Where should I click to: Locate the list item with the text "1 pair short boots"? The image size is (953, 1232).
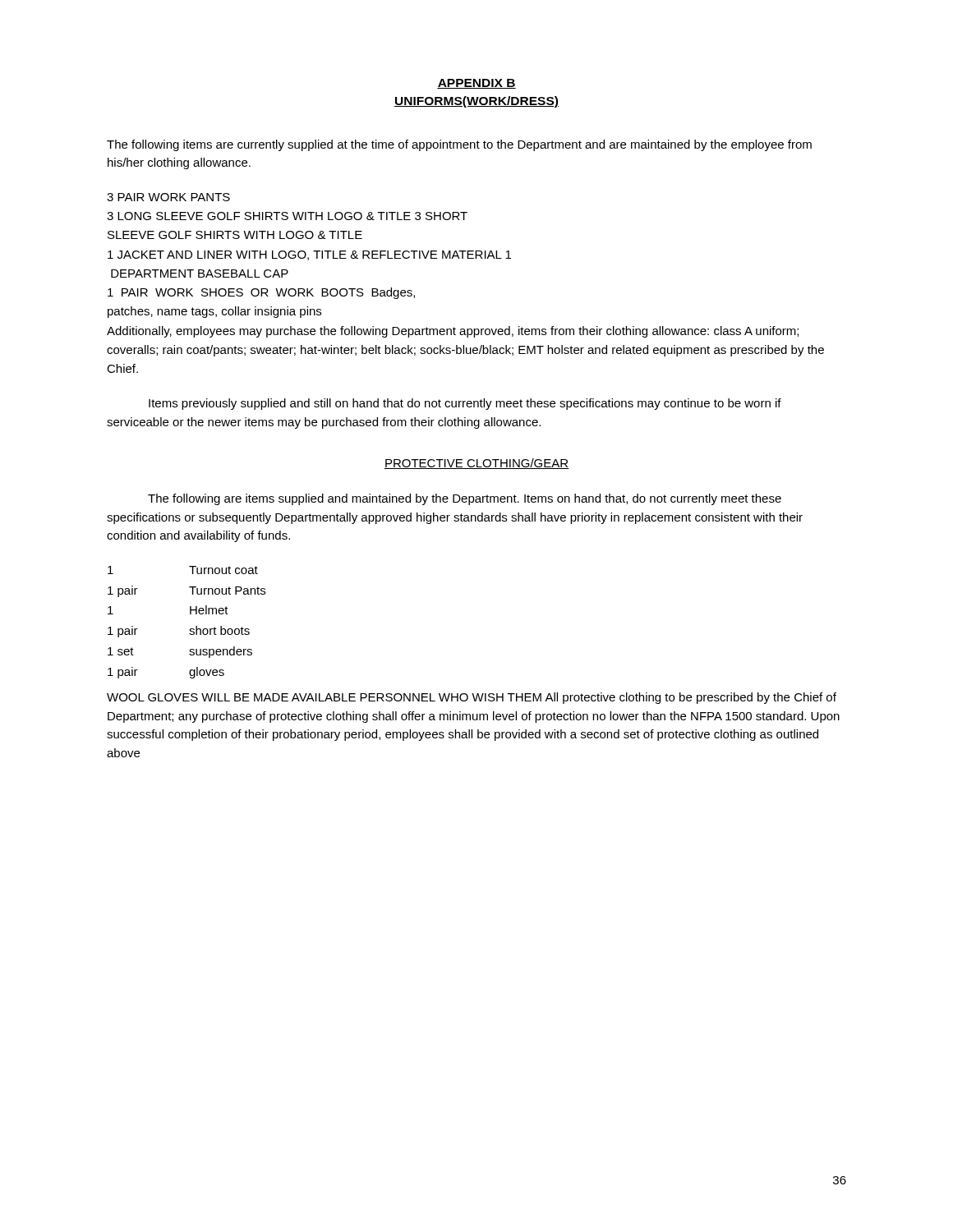(178, 631)
